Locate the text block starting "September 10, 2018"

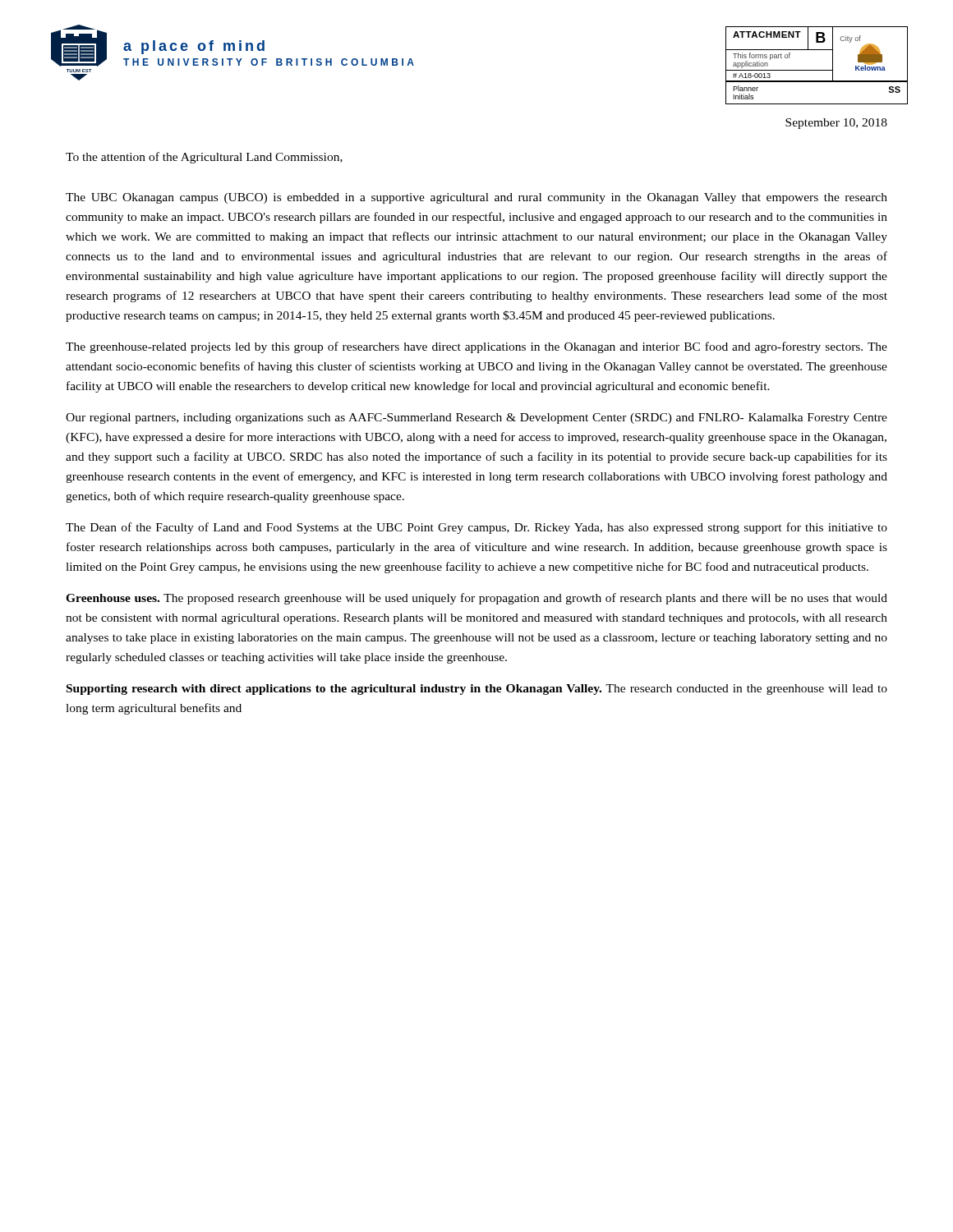tap(836, 122)
